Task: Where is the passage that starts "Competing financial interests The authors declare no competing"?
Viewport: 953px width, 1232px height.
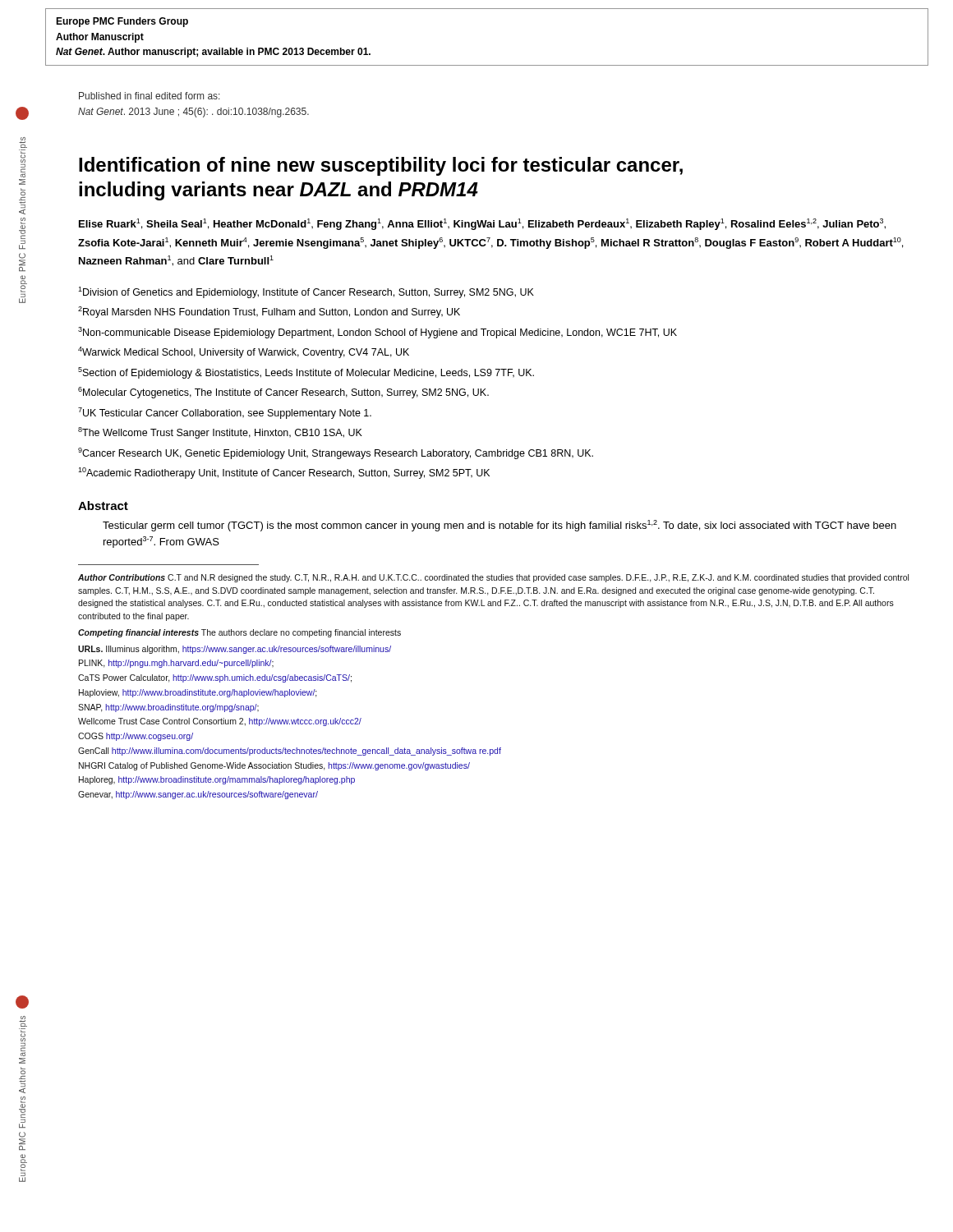Action: pyautogui.click(x=239, y=633)
